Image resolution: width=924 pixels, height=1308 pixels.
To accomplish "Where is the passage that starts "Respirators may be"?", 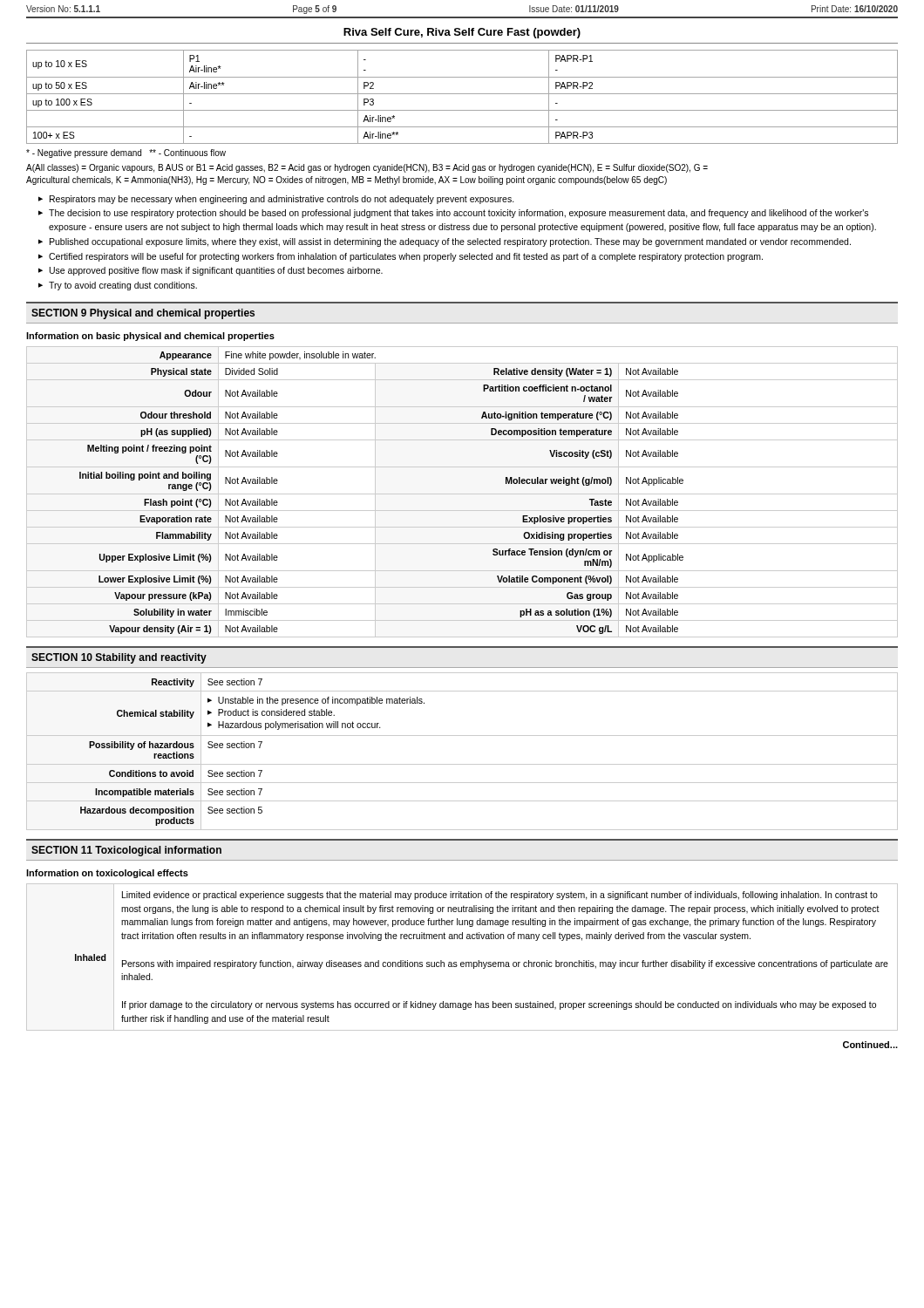I will (282, 198).
